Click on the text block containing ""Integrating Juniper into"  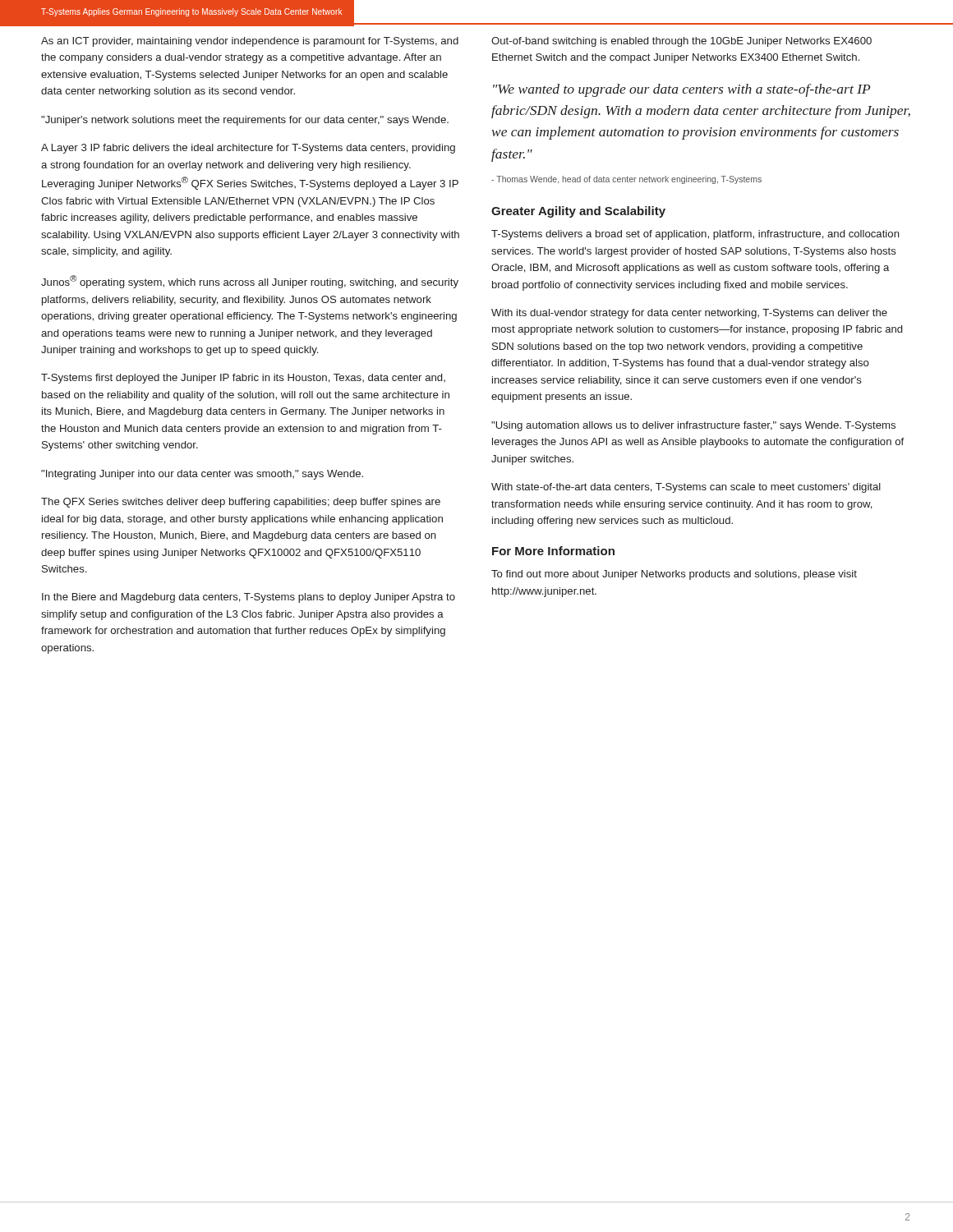click(x=251, y=474)
